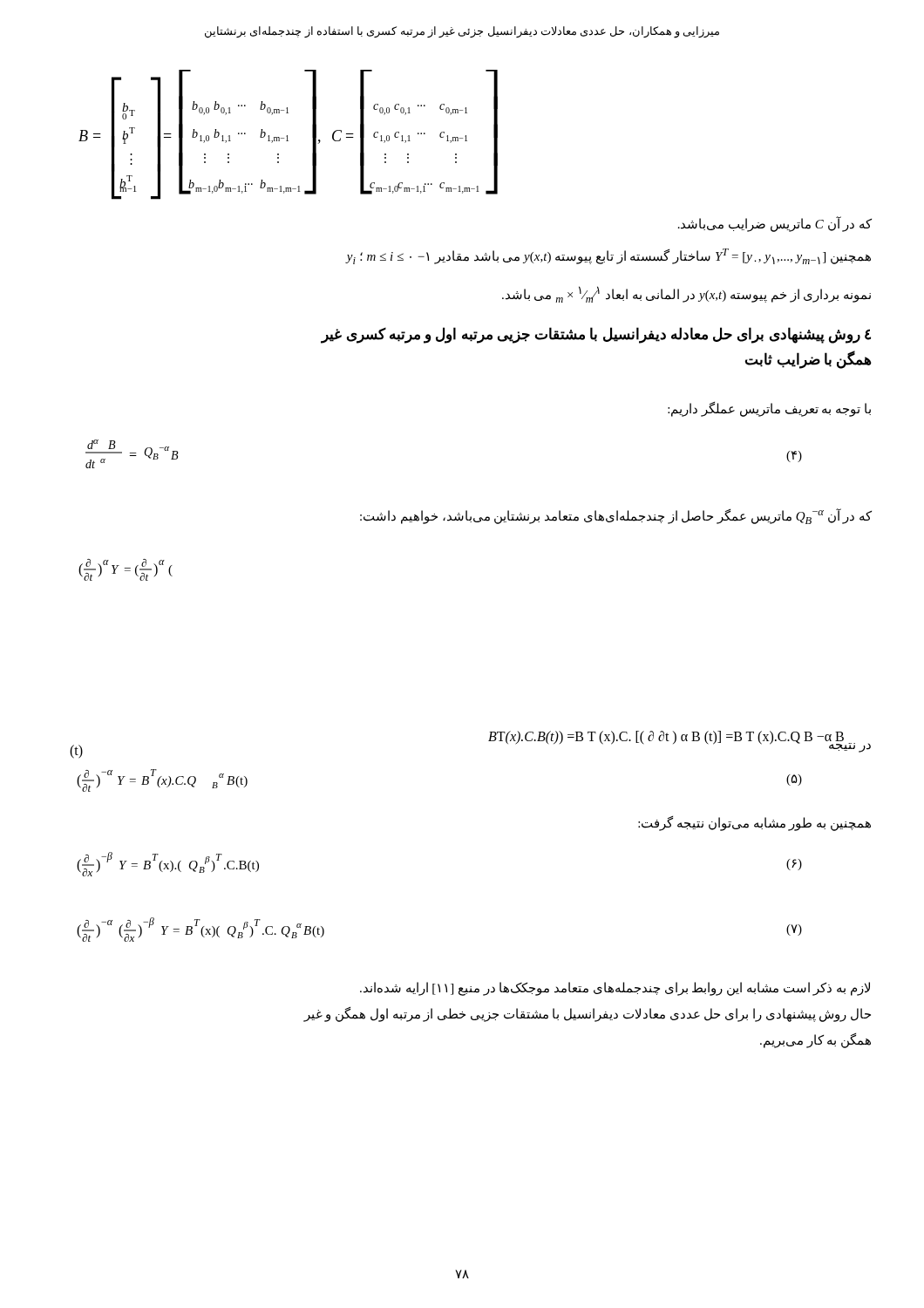Image resolution: width=924 pixels, height=1308 pixels.
Task: Click on the text starting "همچنین [y۰, y۱,...,"
Action: point(609,256)
